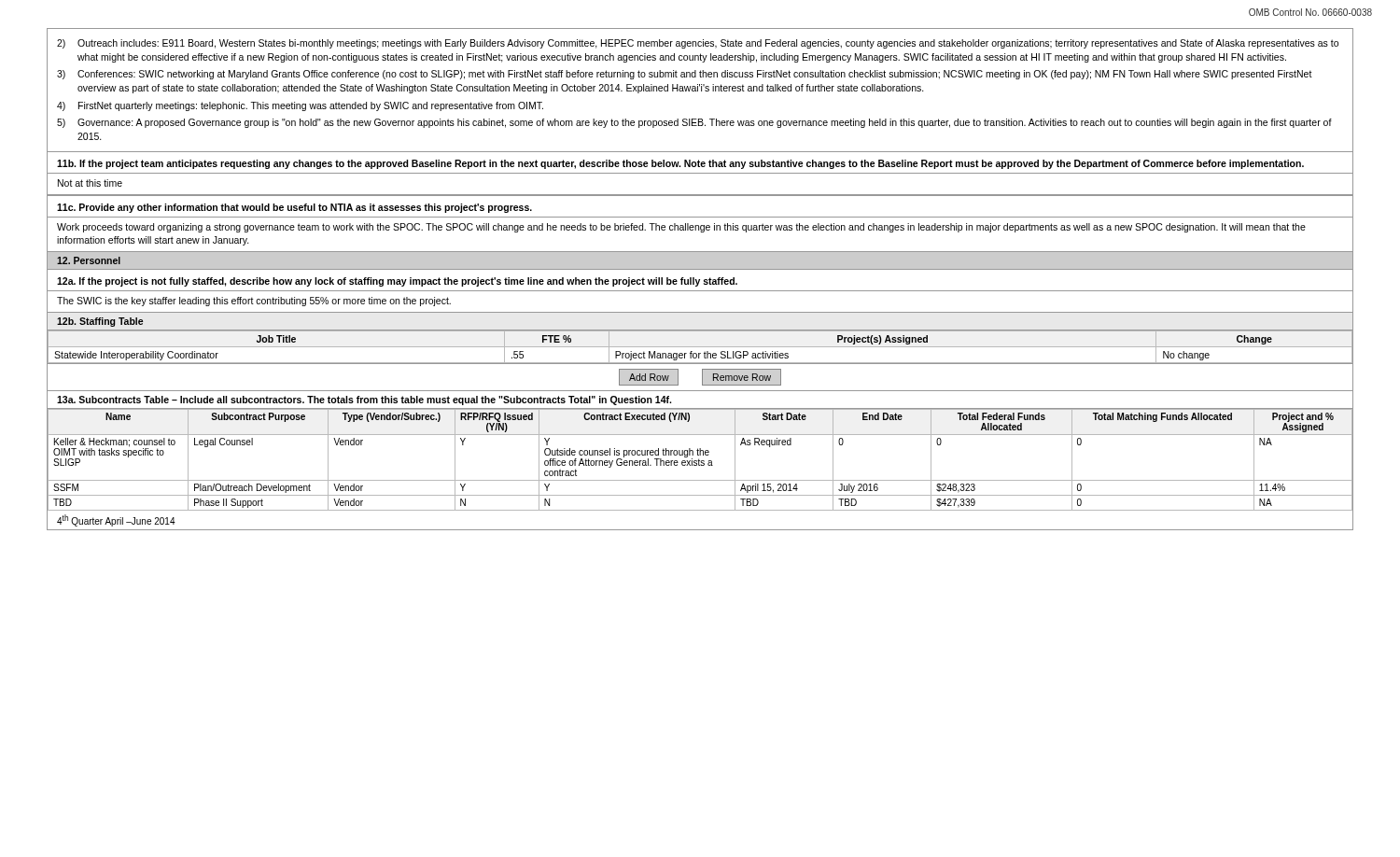Image resolution: width=1400 pixels, height=857 pixels.
Task: Where is the passage that starts "3) Conferences: SWIC networking at Maryland"?
Action: (700, 81)
